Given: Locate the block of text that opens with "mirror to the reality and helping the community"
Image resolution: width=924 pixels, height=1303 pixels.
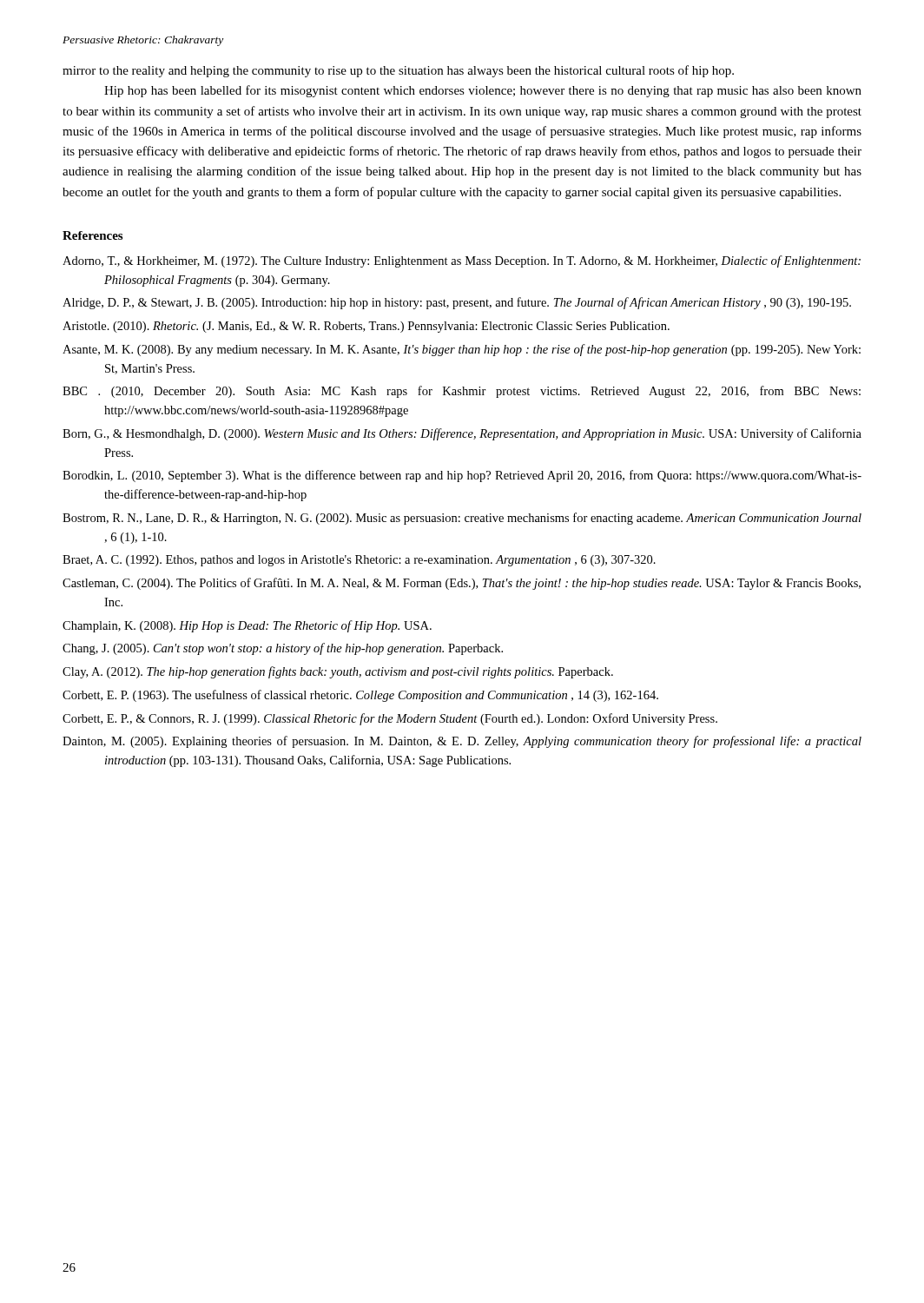Looking at the screenshot, I should click(462, 132).
